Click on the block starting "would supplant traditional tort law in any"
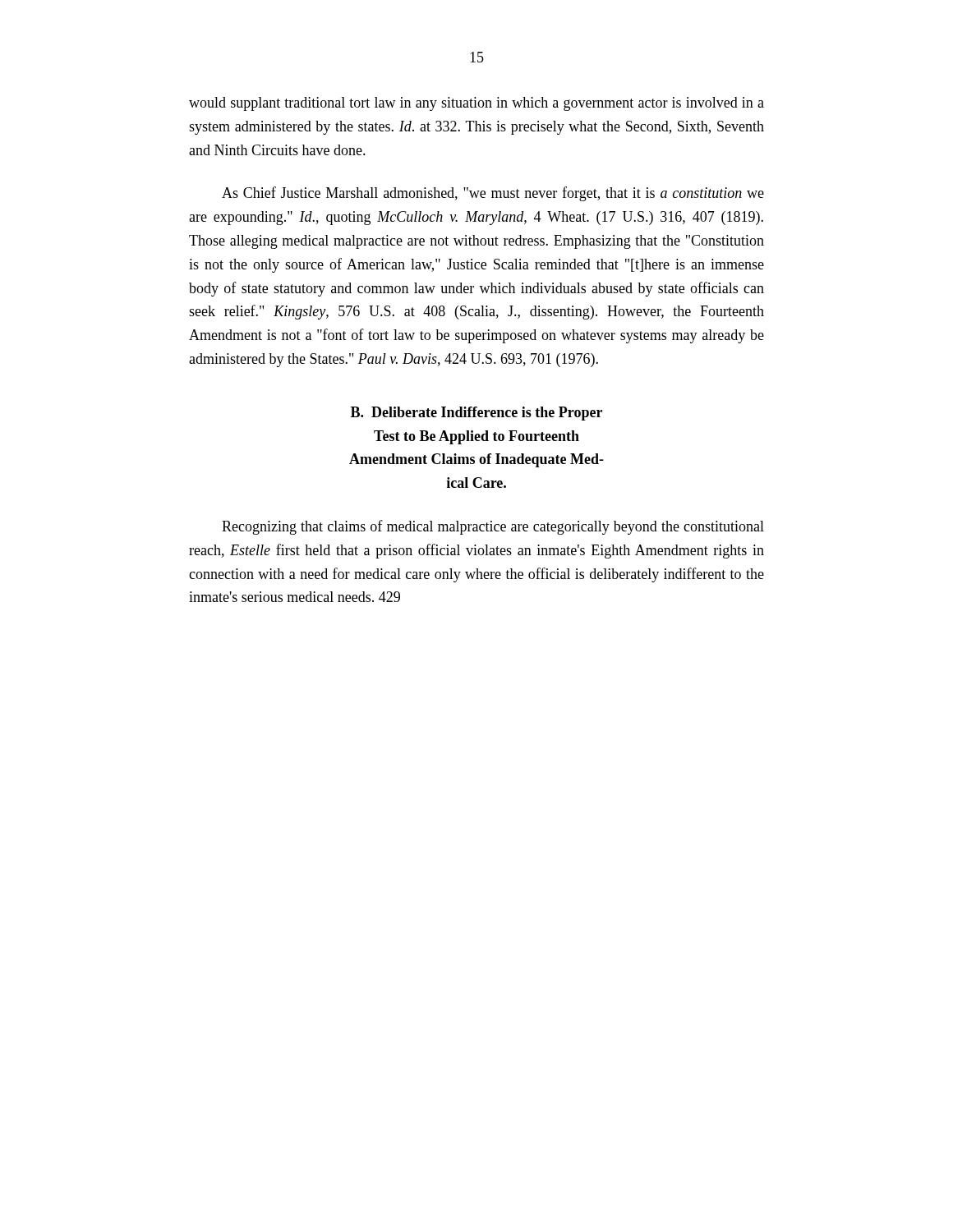Image resolution: width=953 pixels, height=1232 pixels. 476,126
